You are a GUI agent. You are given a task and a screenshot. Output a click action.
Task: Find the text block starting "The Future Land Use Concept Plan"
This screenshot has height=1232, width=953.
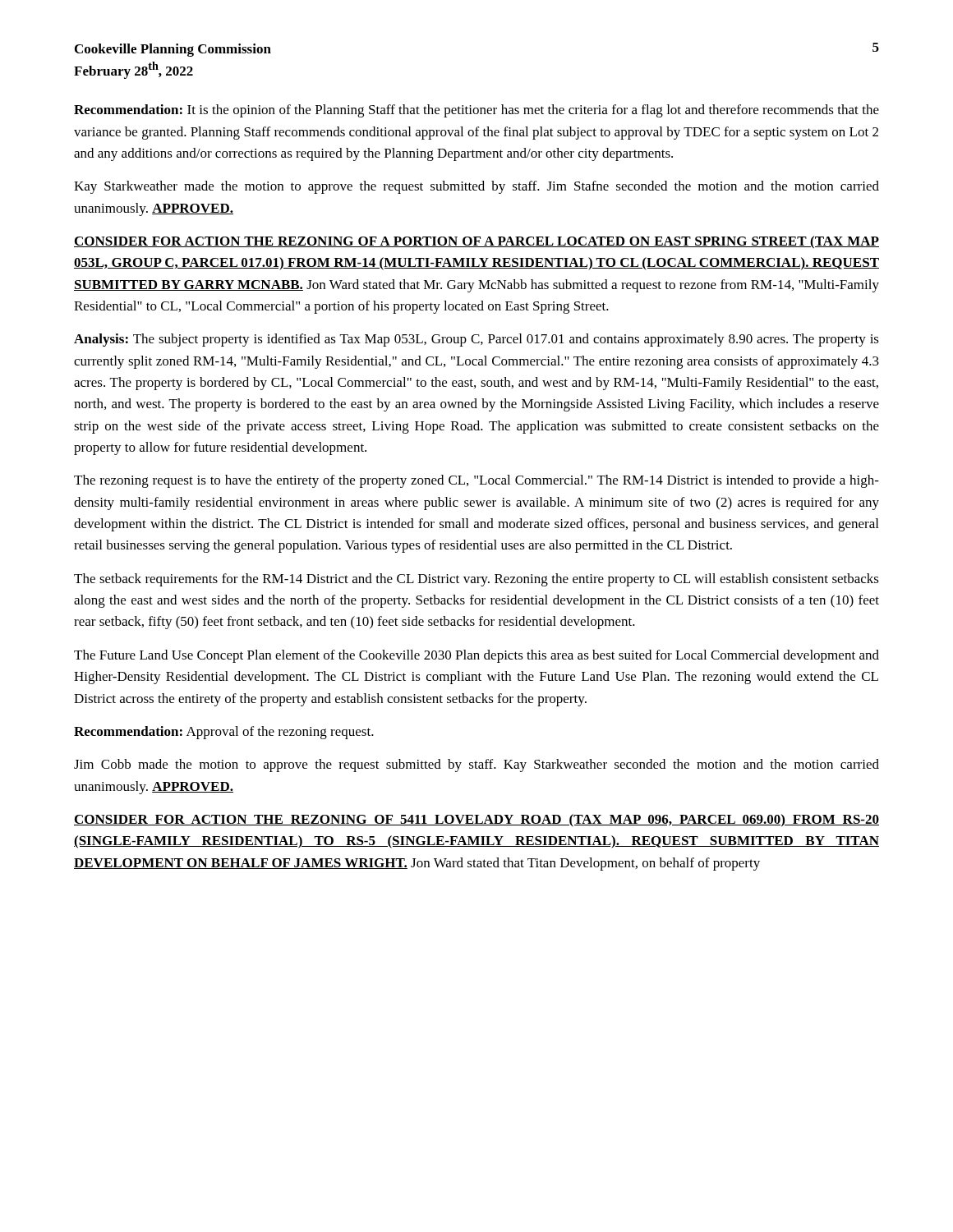(x=476, y=677)
